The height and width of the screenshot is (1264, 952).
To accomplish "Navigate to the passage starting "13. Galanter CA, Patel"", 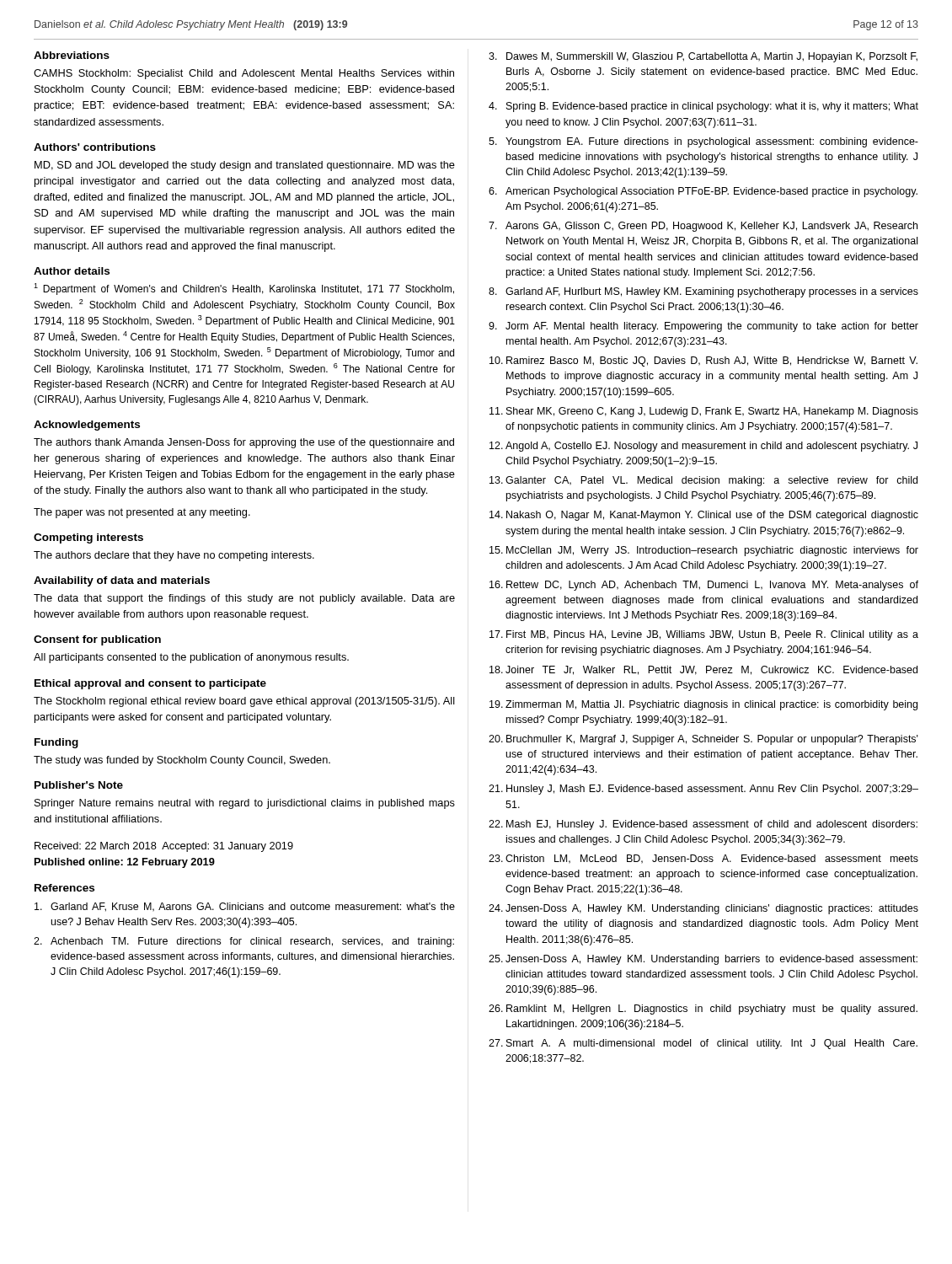I will (x=703, y=488).
